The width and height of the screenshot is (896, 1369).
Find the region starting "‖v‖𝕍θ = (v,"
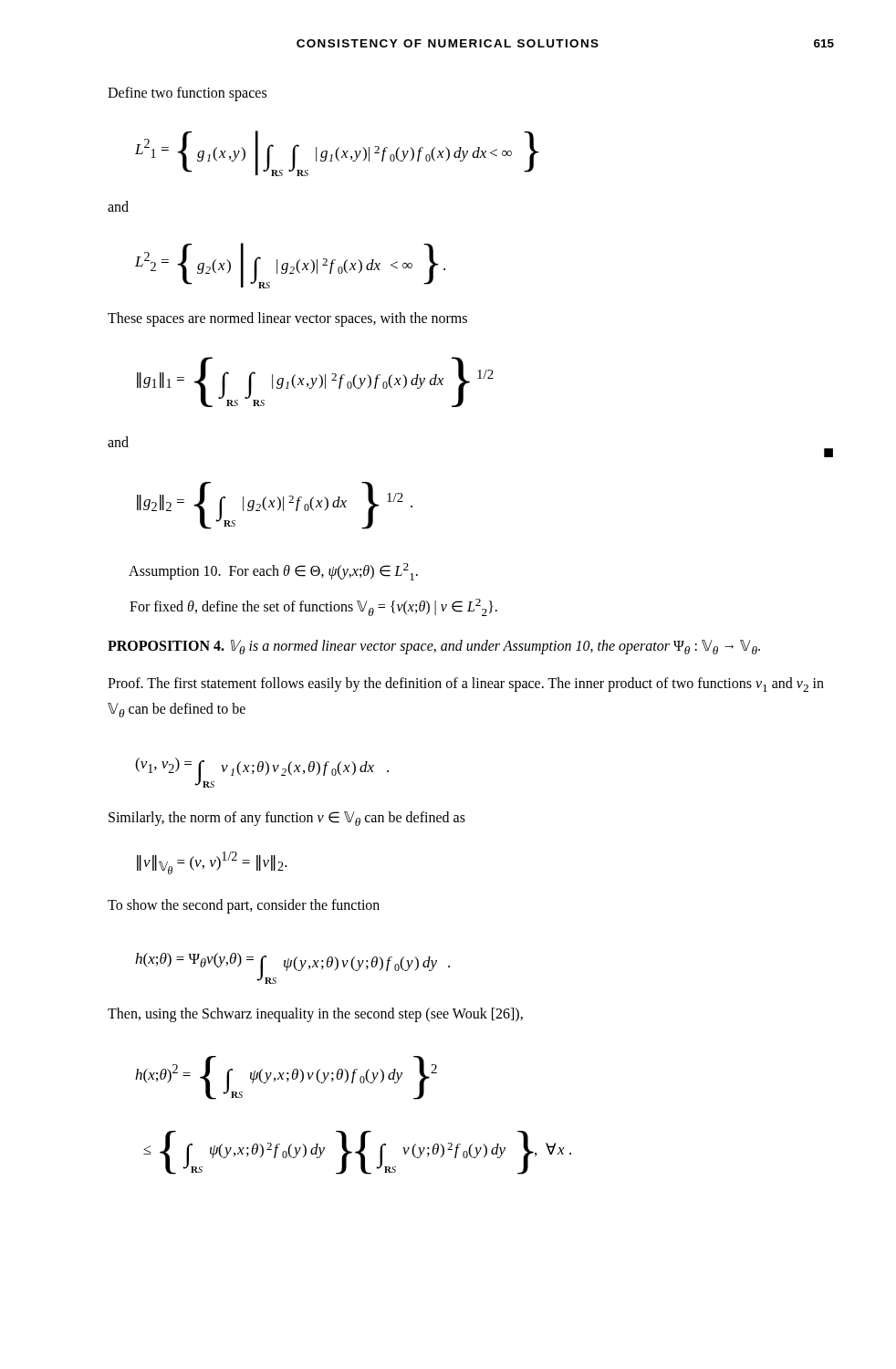pyautogui.click(x=211, y=863)
